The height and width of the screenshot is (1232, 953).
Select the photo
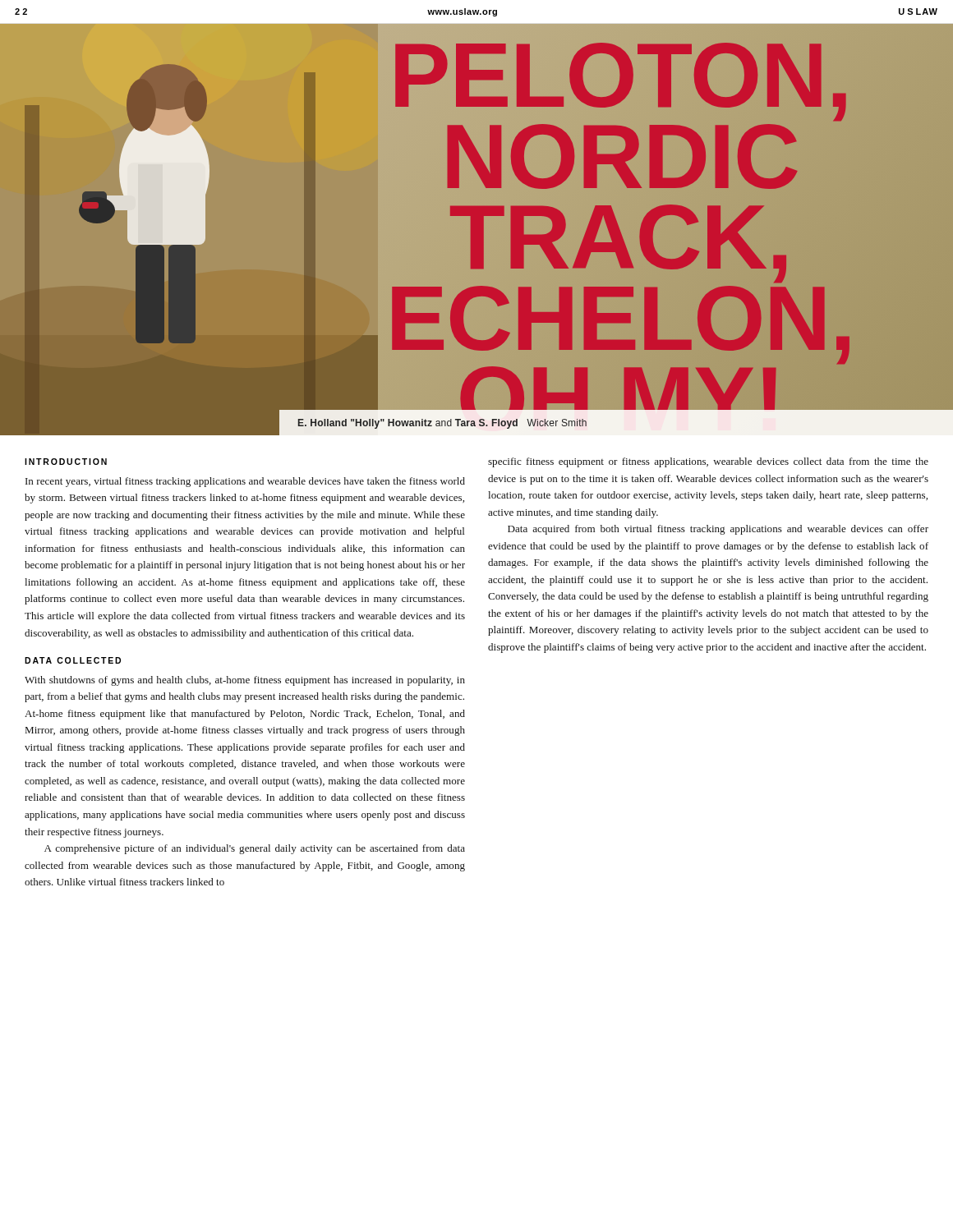[476, 229]
